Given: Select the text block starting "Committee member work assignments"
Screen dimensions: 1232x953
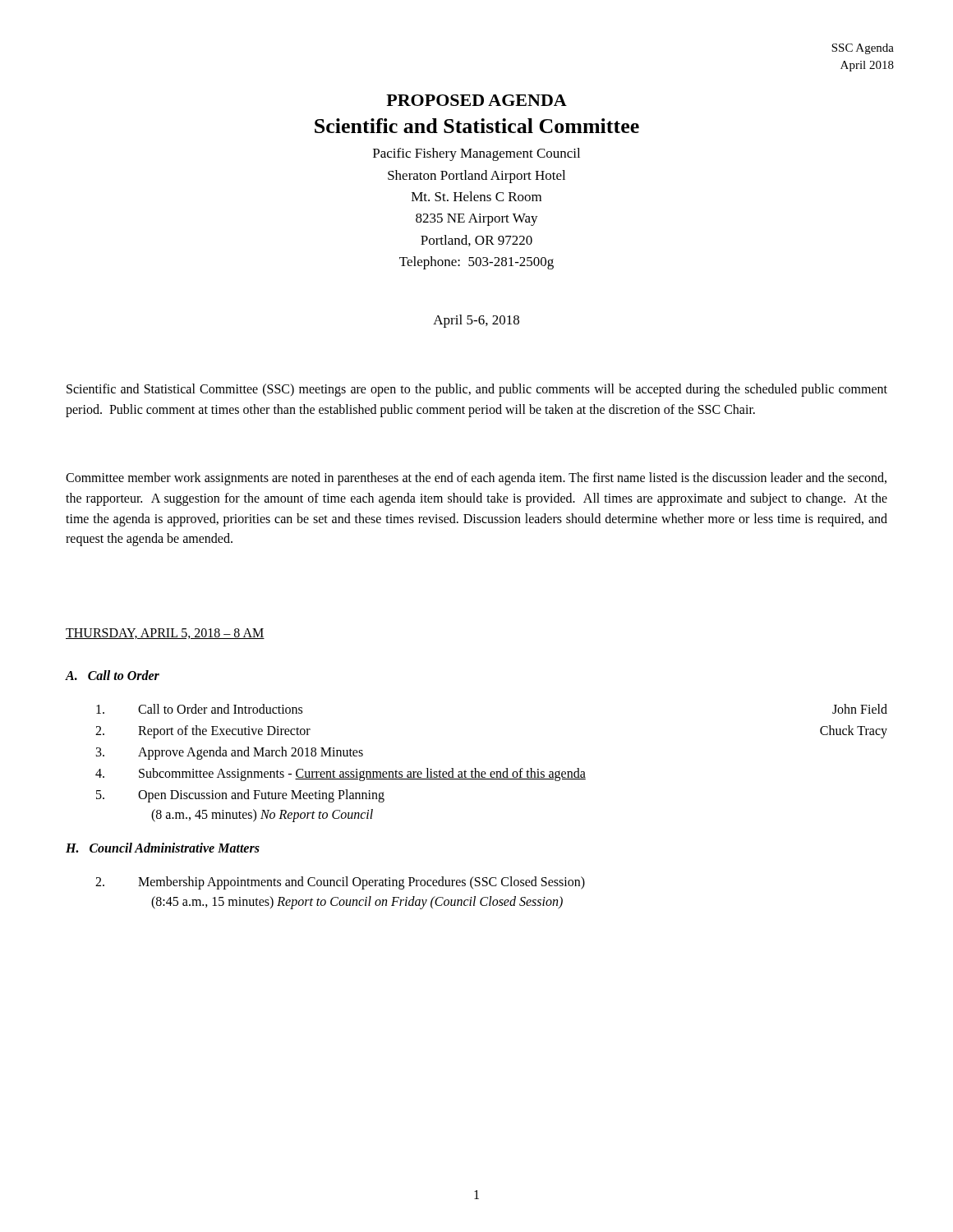Looking at the screenshot, I should point(476,508).
